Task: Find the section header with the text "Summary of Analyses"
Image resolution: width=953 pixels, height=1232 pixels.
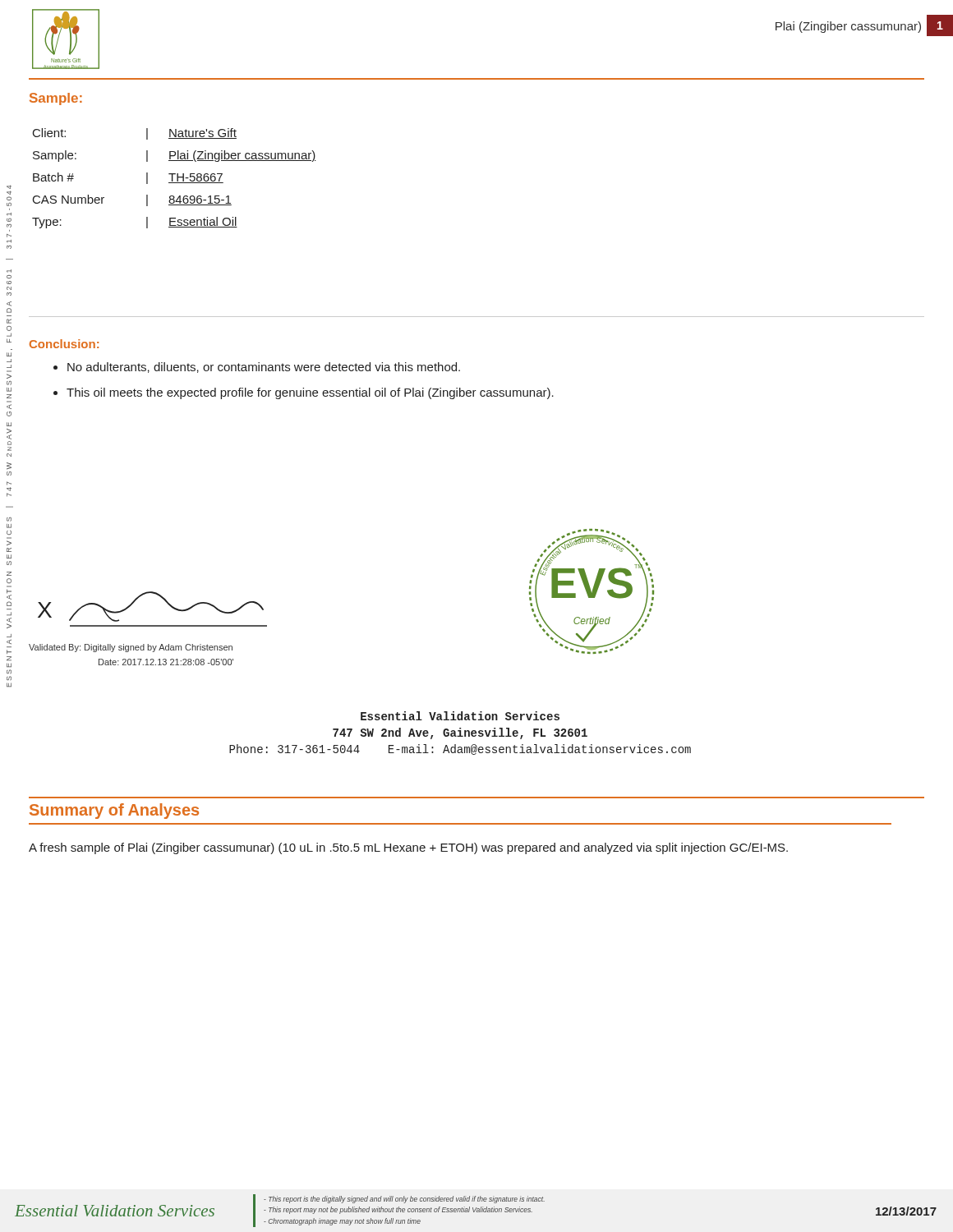Action: tap(114, 810)
